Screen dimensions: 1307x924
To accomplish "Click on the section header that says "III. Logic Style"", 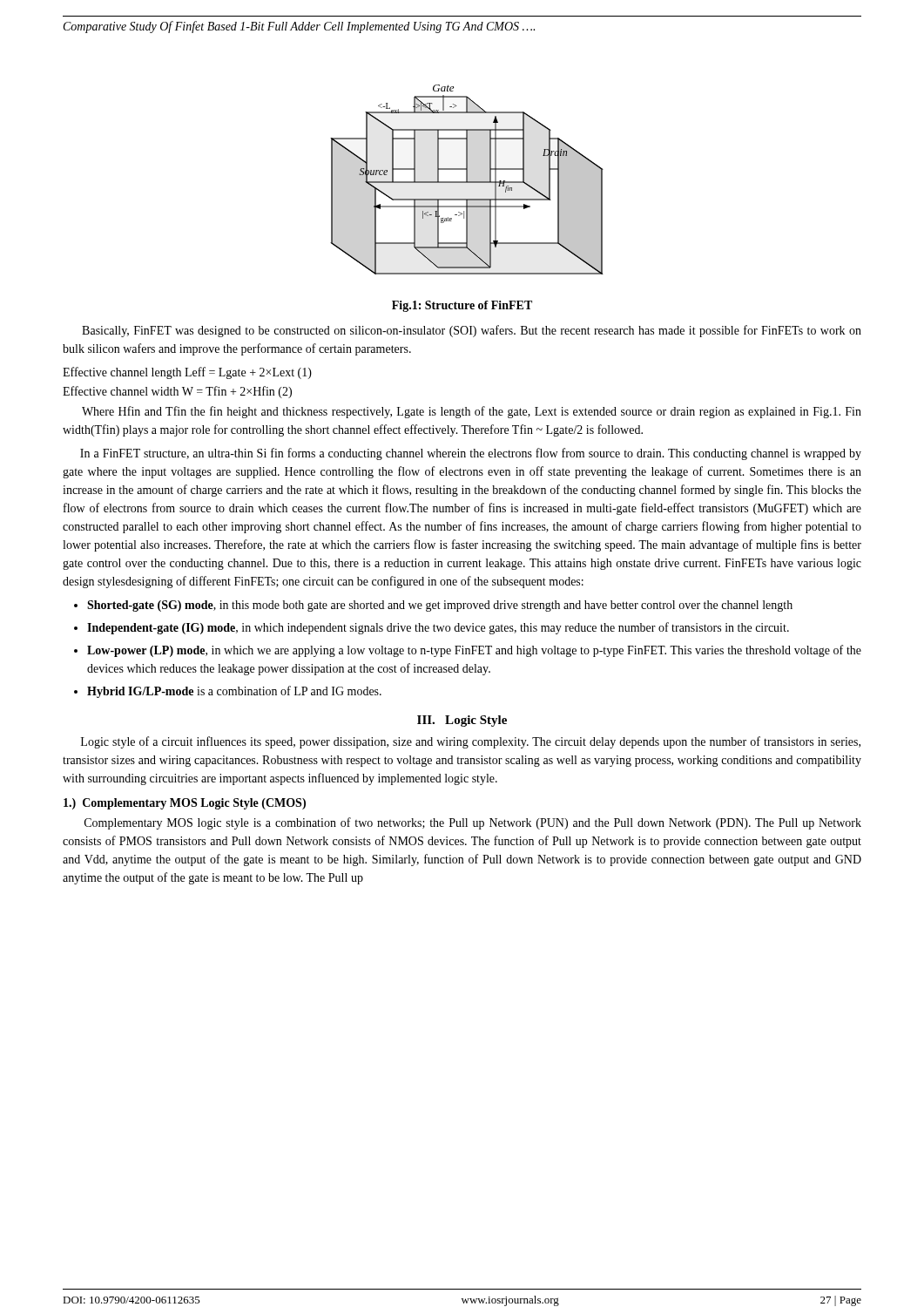I will tap(462, 720).
